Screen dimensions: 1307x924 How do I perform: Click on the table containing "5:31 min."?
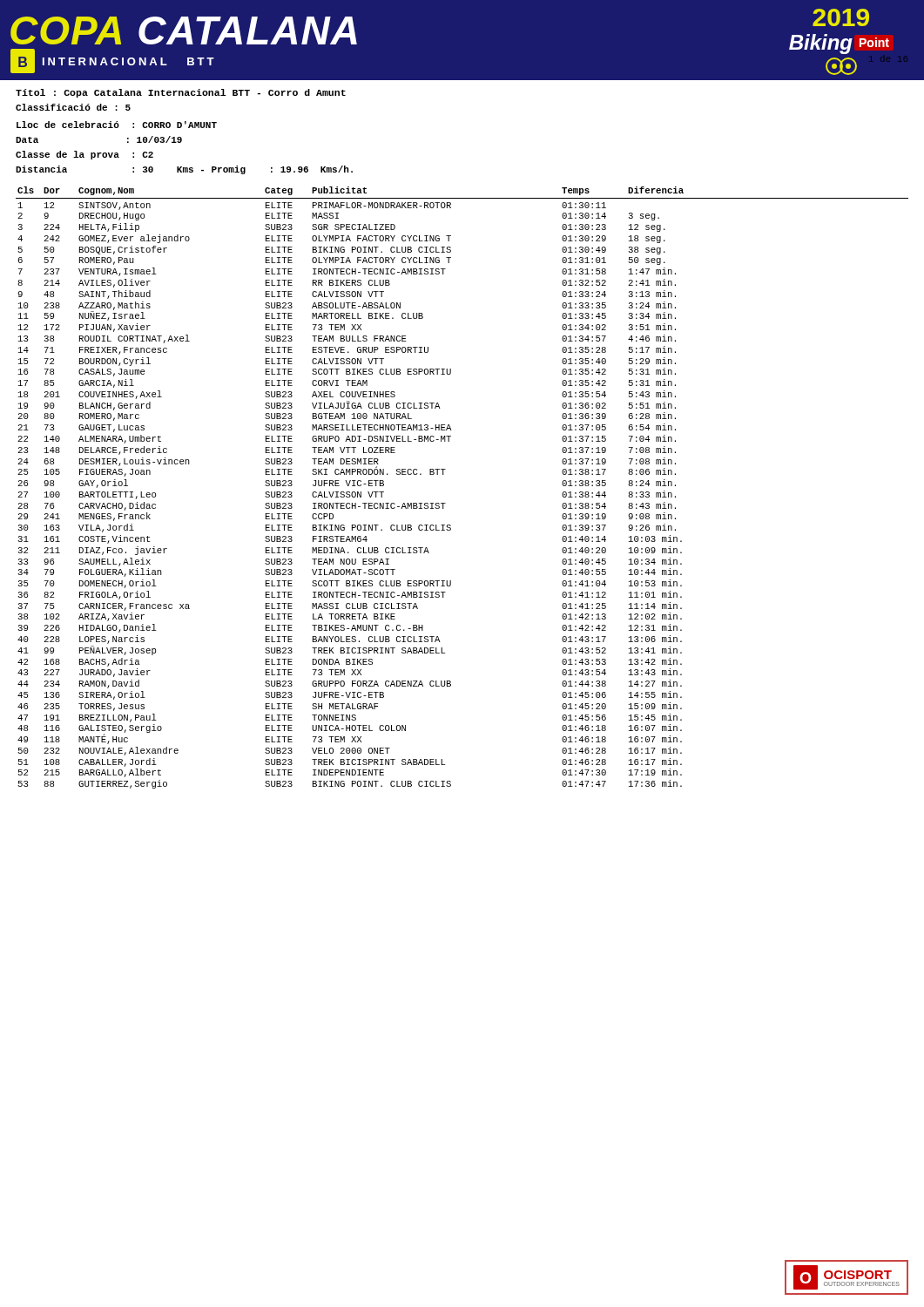462,487
